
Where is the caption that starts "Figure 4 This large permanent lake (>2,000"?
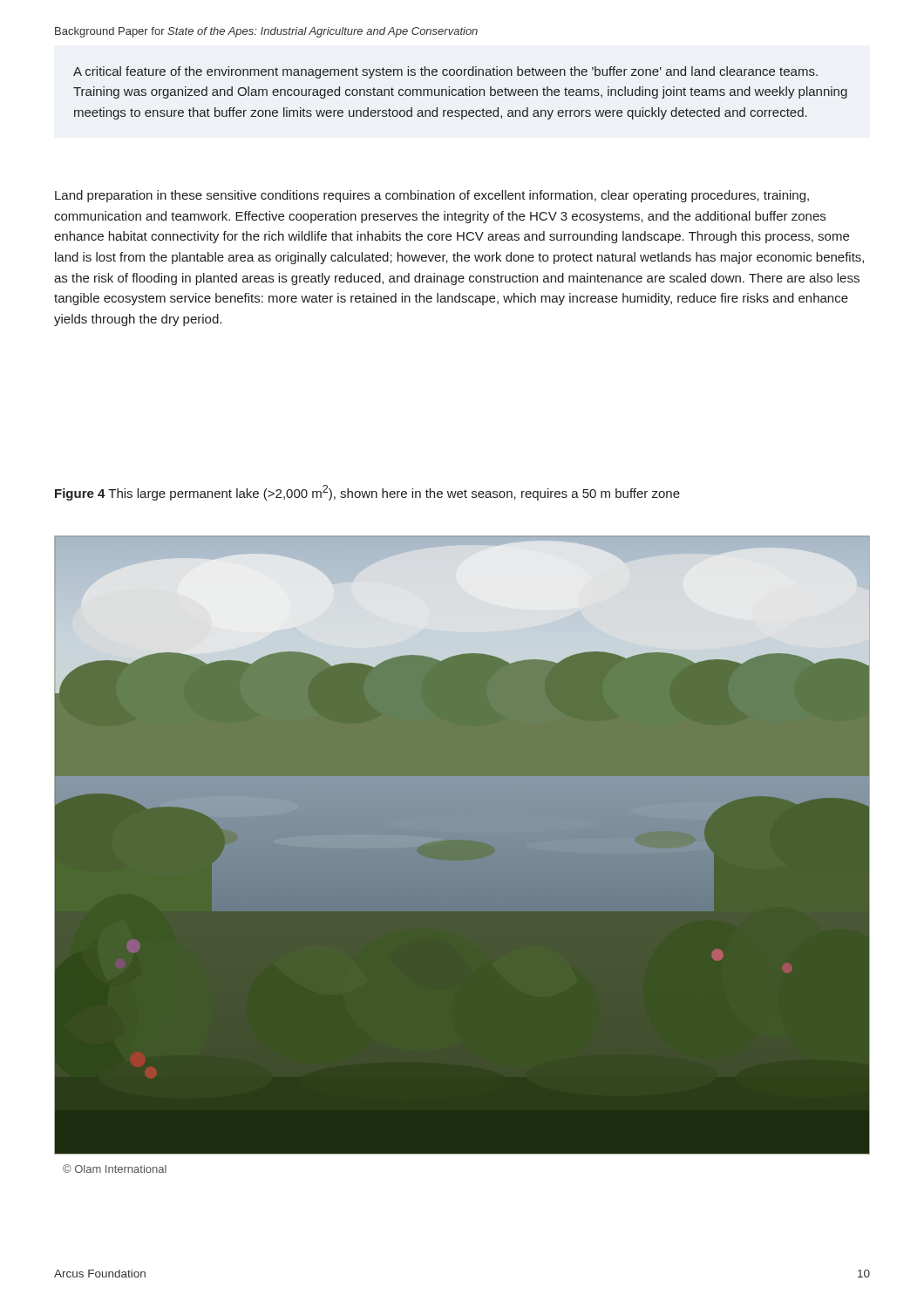coord(367,492)
